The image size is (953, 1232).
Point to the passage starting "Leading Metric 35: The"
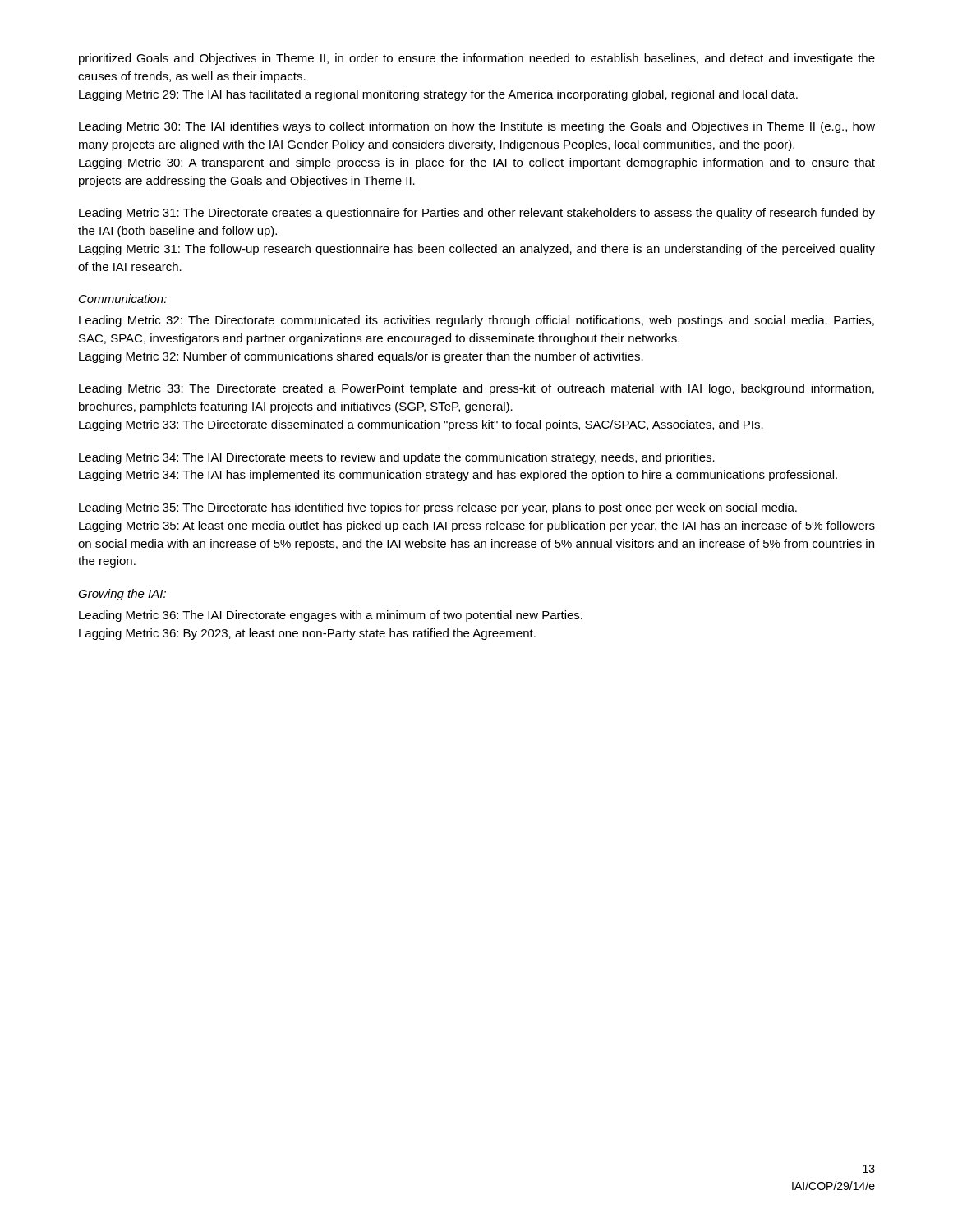point(476,534)
